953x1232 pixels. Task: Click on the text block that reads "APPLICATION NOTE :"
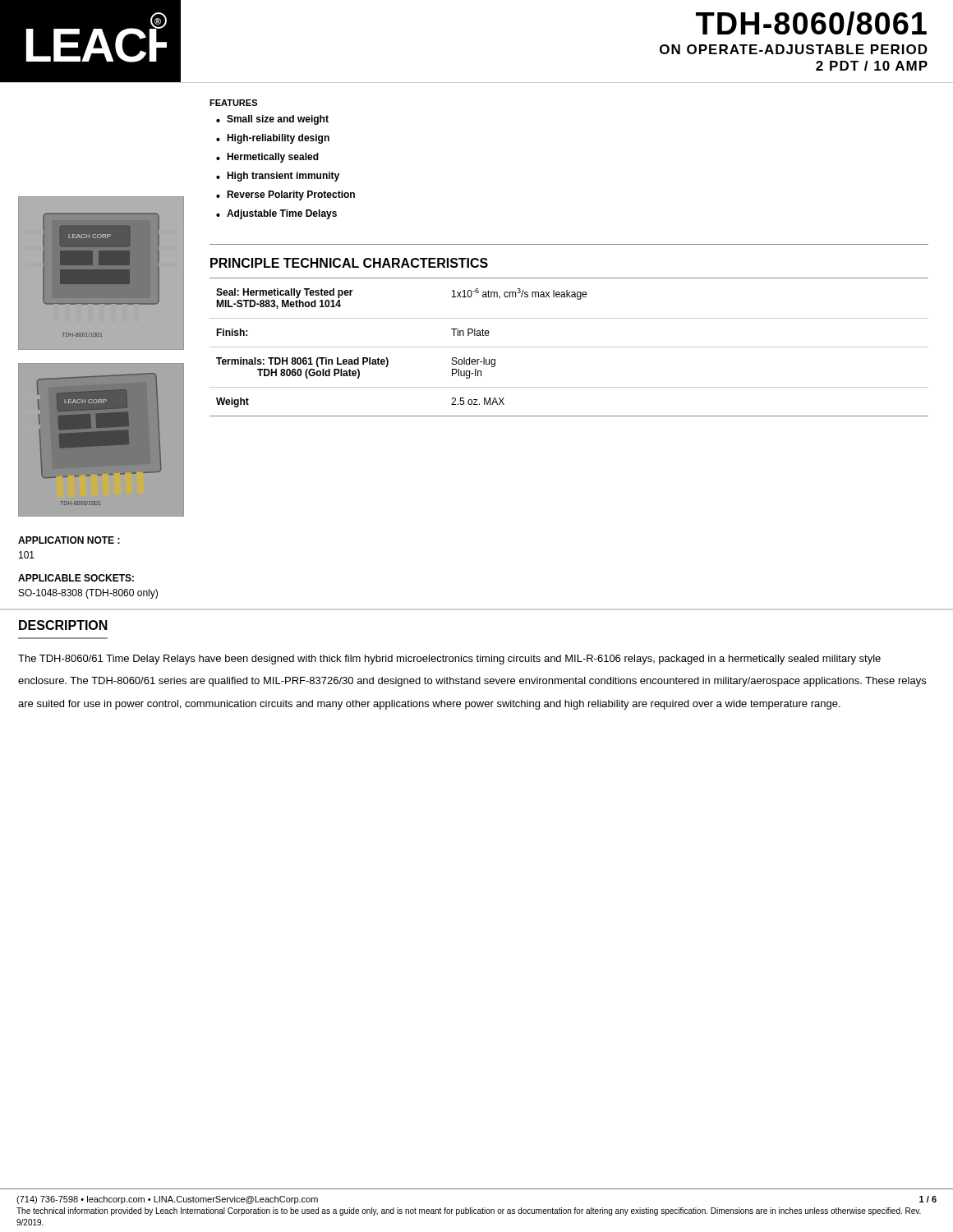[69, 548]
